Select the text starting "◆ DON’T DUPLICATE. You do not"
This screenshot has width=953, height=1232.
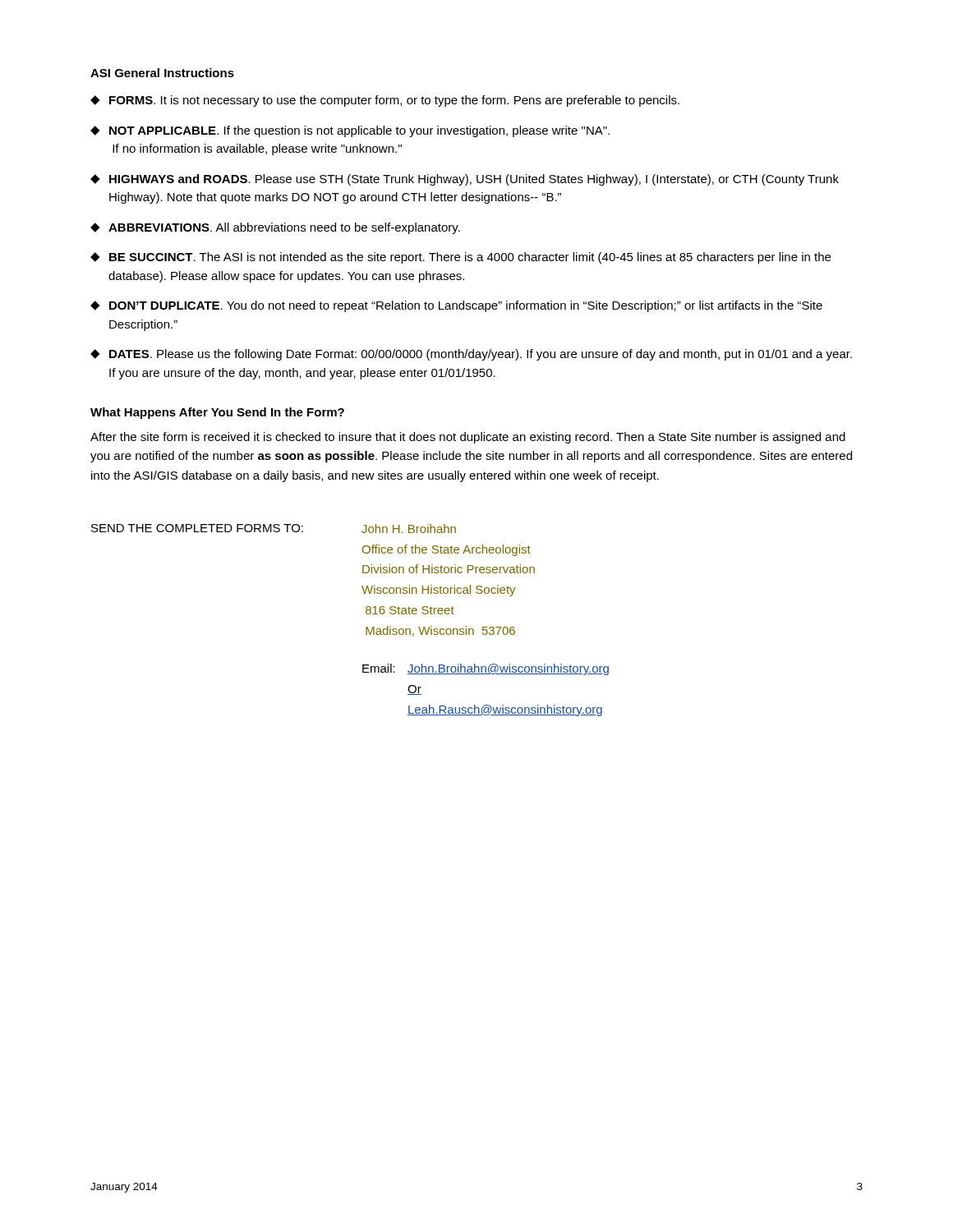point(476,315)
